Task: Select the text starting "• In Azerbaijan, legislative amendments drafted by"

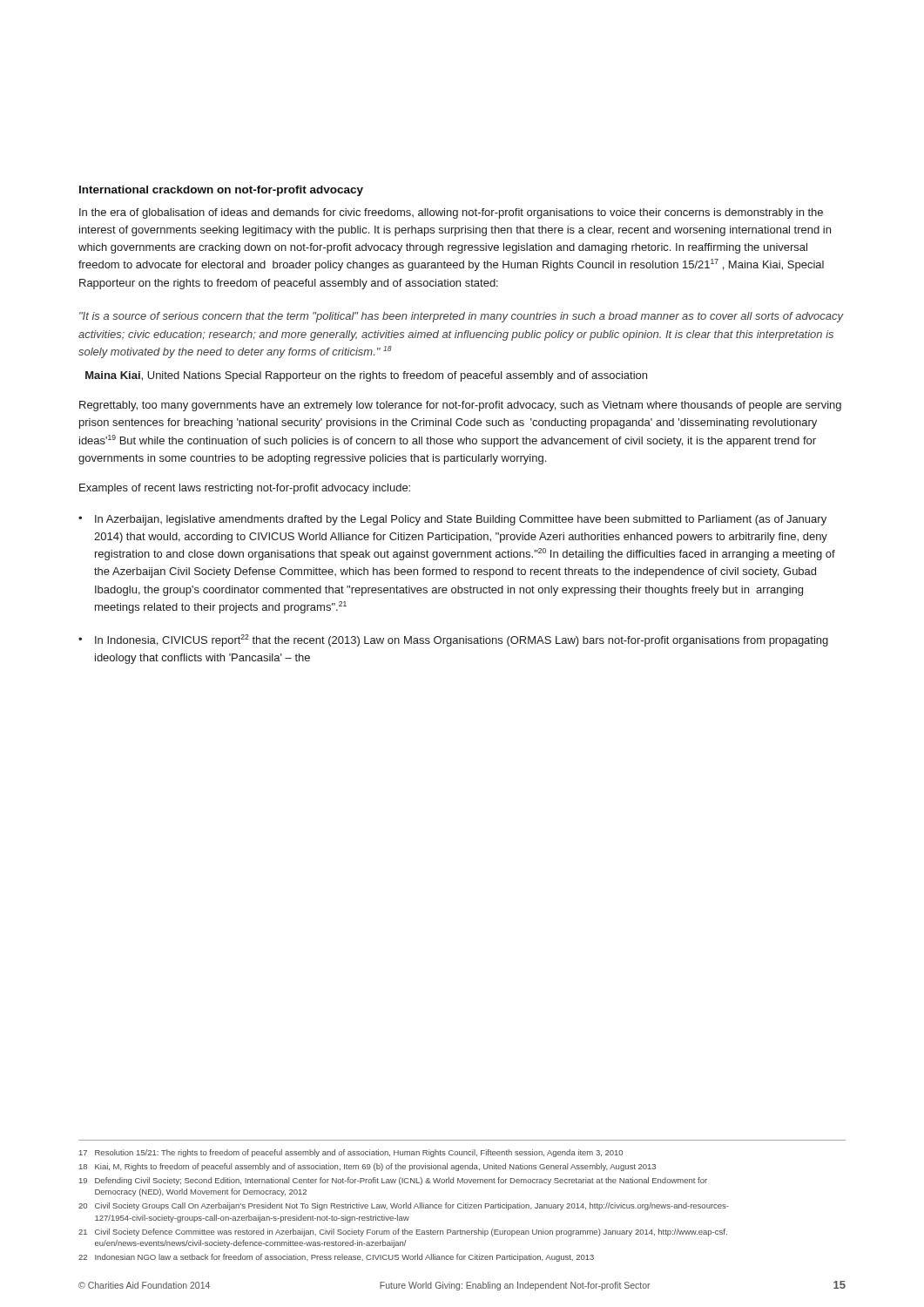Action: coord(462,563)
